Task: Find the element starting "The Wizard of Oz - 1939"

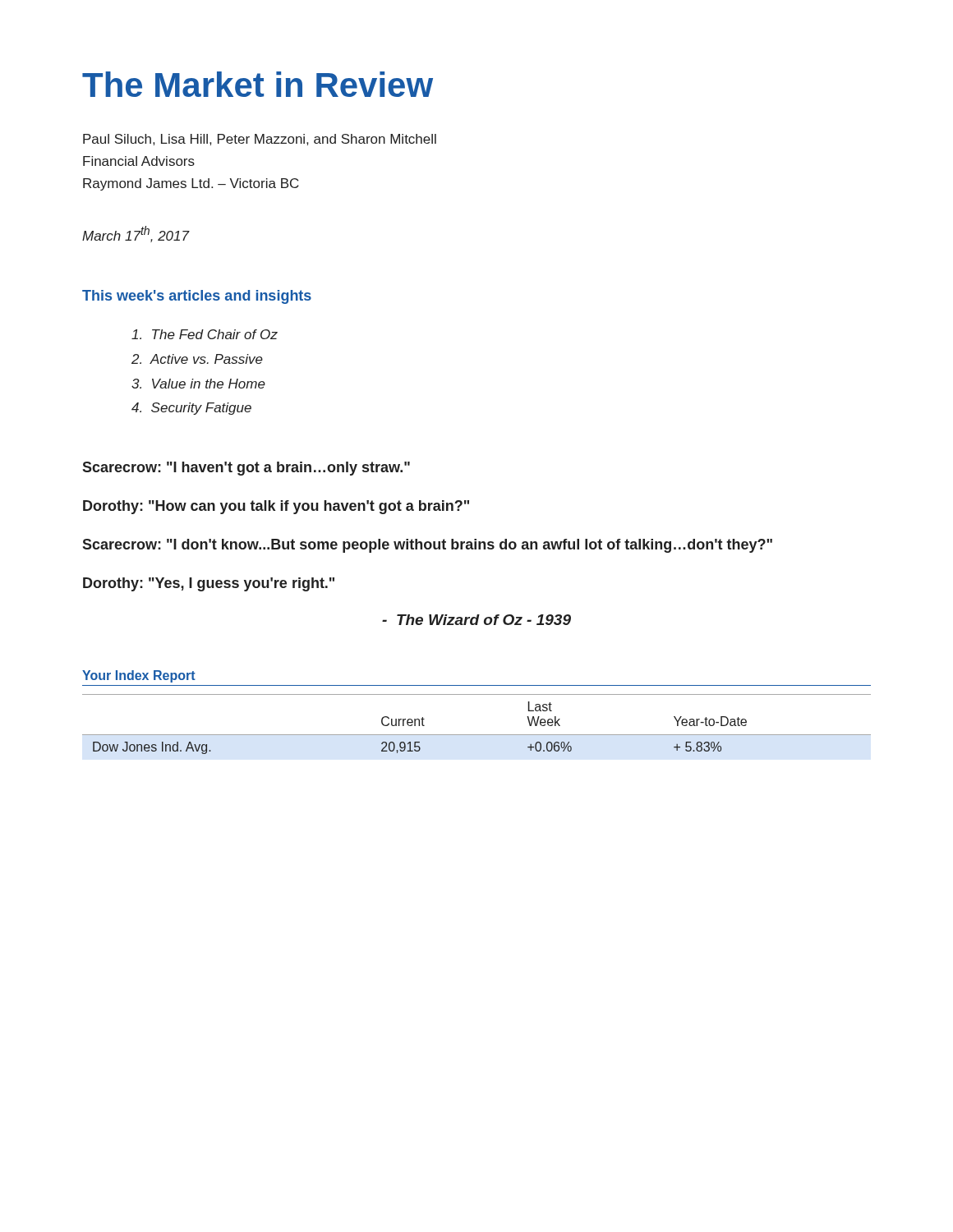Action: click(476, 620)
